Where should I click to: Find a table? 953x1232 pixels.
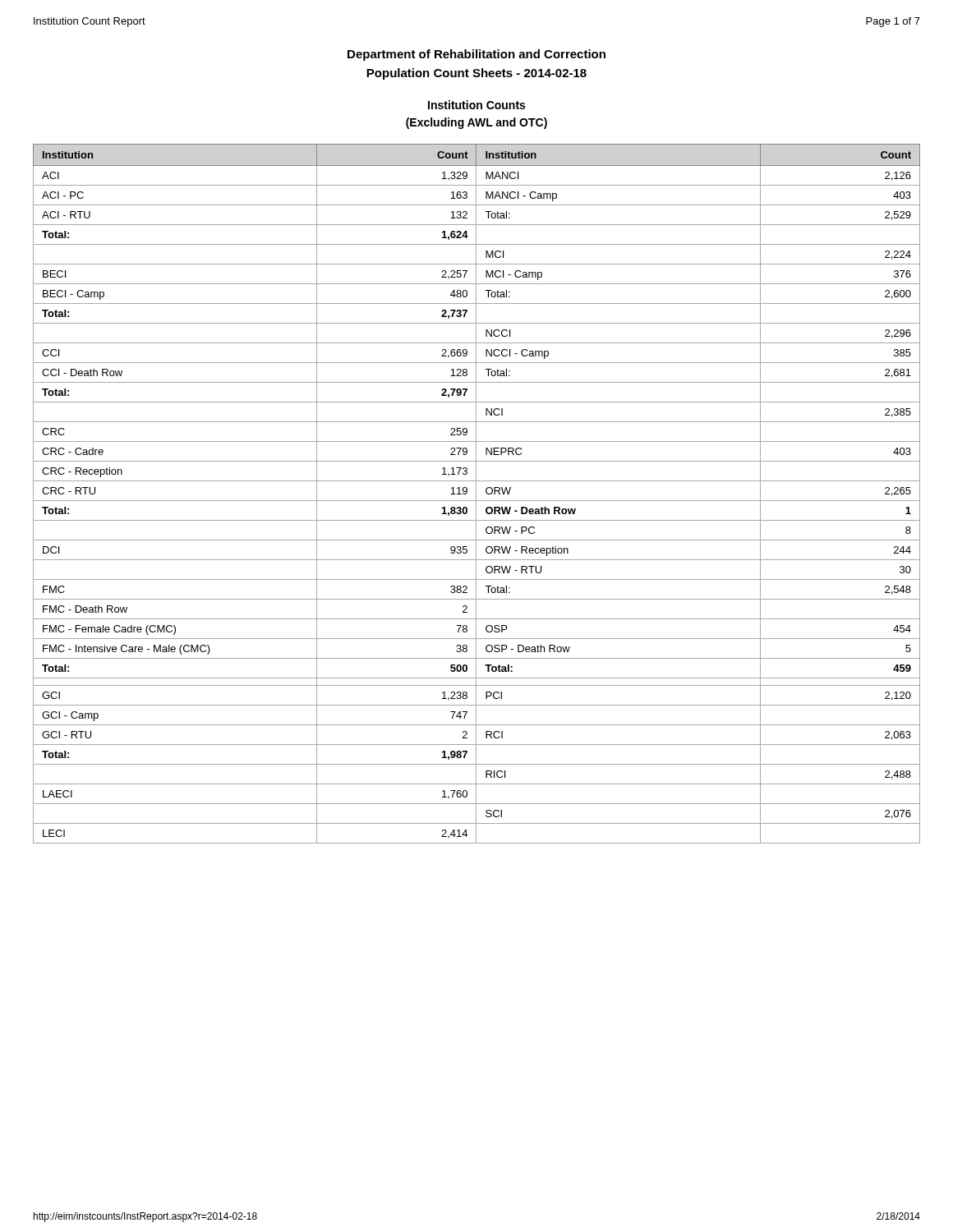coord(476,494)
